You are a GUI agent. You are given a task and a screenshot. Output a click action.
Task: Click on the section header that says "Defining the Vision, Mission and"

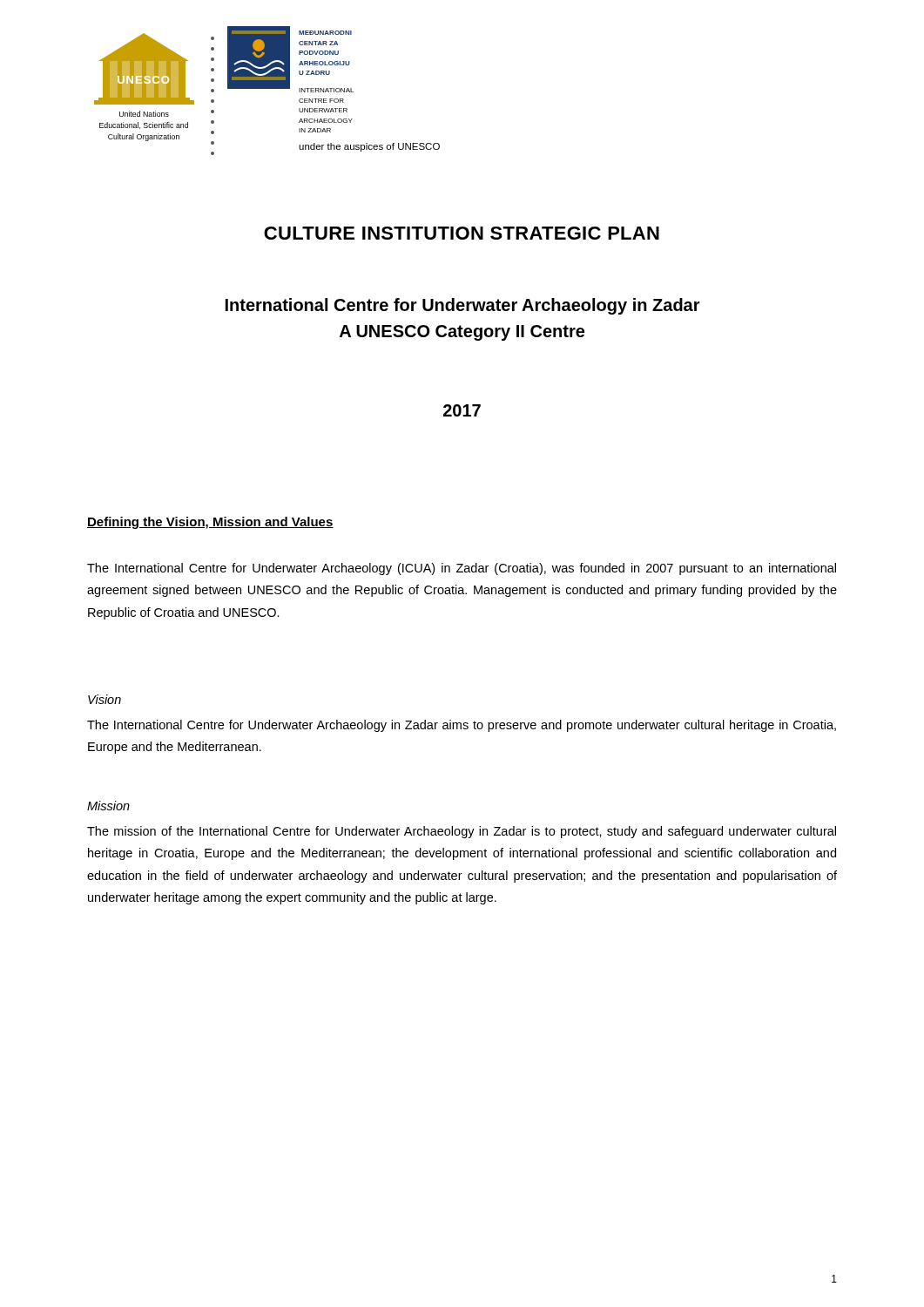(210, 521)
